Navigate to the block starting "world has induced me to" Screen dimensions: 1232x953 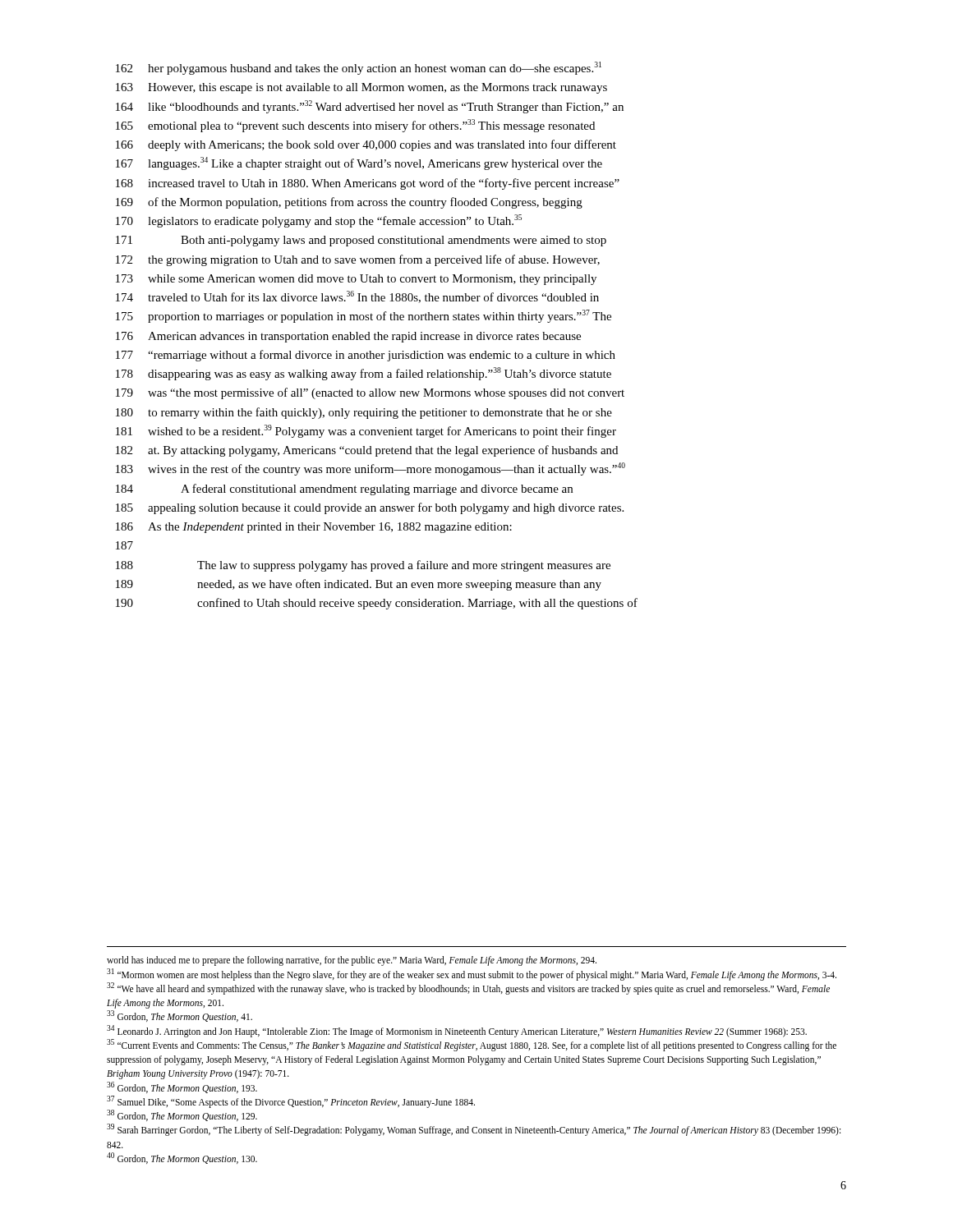[x=476, y=1060]
